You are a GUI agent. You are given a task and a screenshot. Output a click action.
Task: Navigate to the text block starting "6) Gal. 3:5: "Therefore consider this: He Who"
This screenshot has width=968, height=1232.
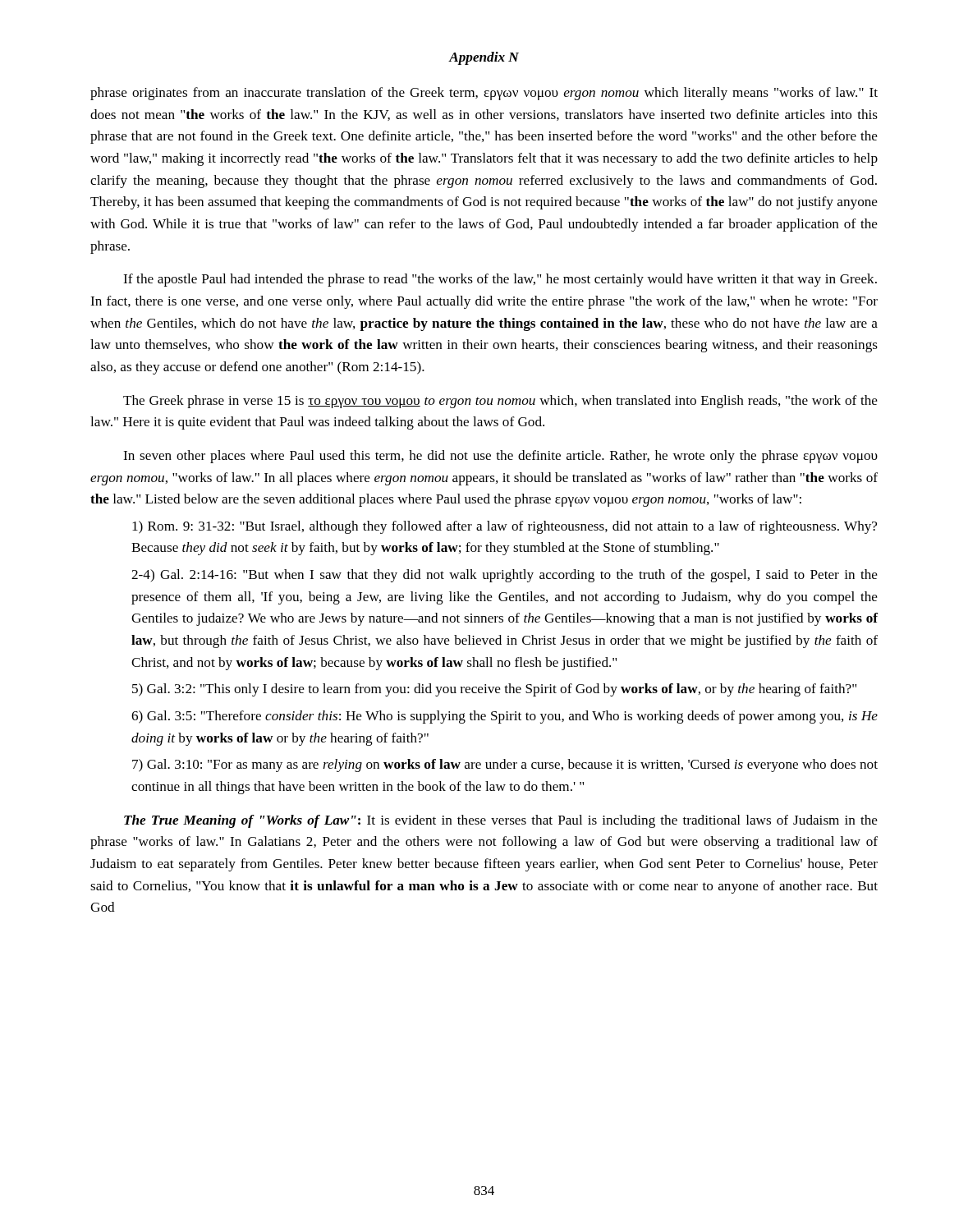pyautogui.click(x=505, y=727)
